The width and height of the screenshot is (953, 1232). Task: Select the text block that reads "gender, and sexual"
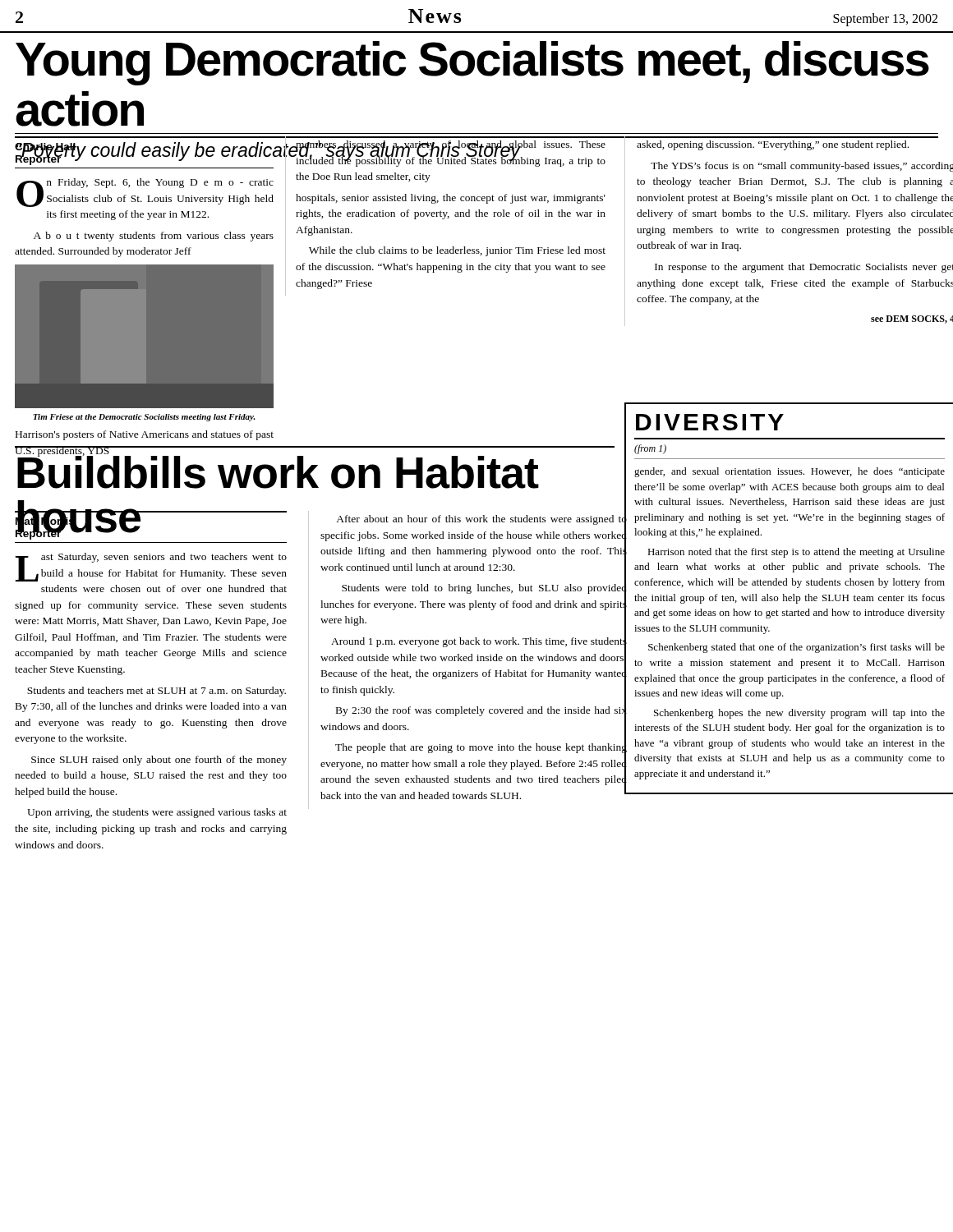click(x=790, y=623)
